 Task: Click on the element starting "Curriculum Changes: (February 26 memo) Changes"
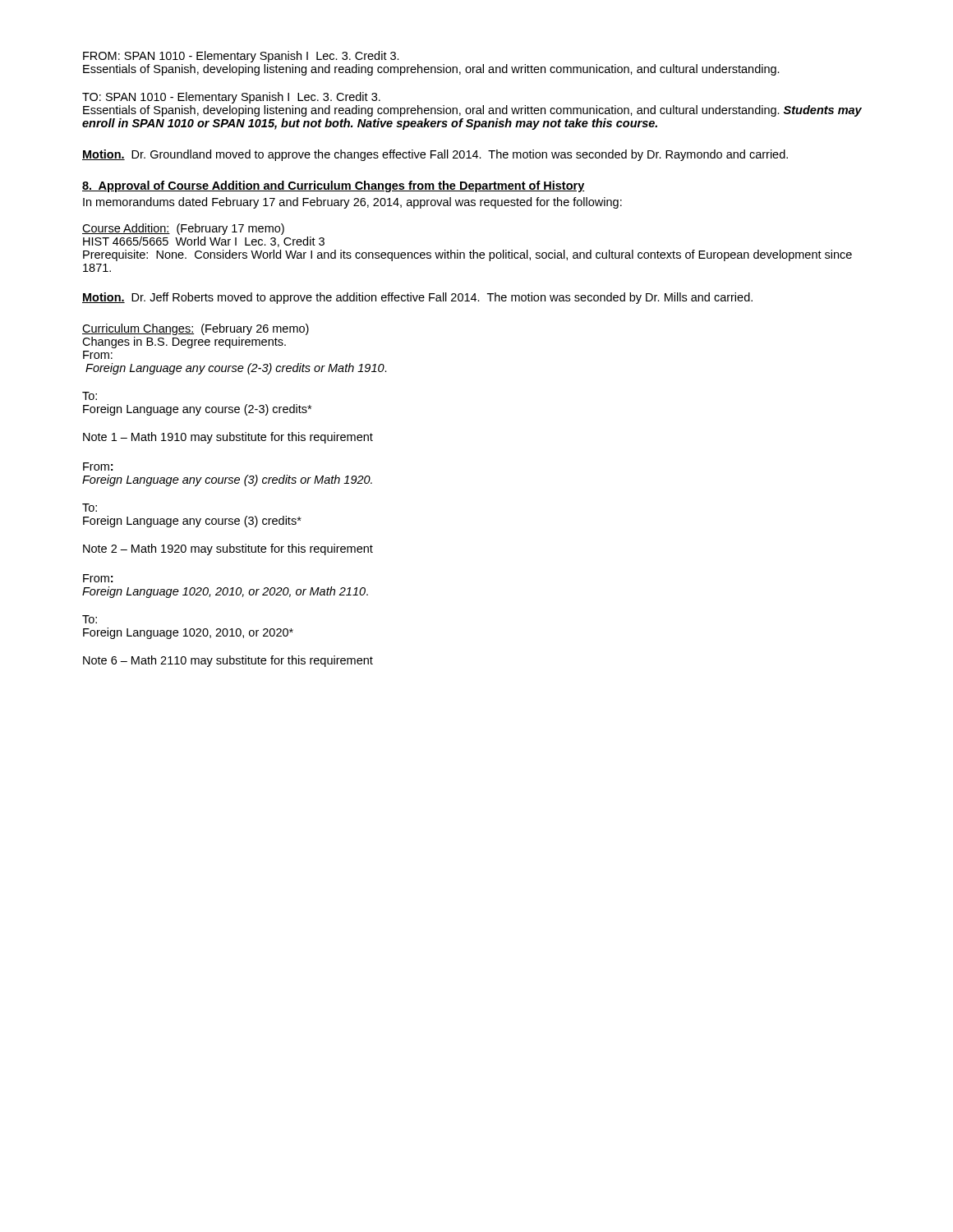pyautogui.click(x=235, y=348)
